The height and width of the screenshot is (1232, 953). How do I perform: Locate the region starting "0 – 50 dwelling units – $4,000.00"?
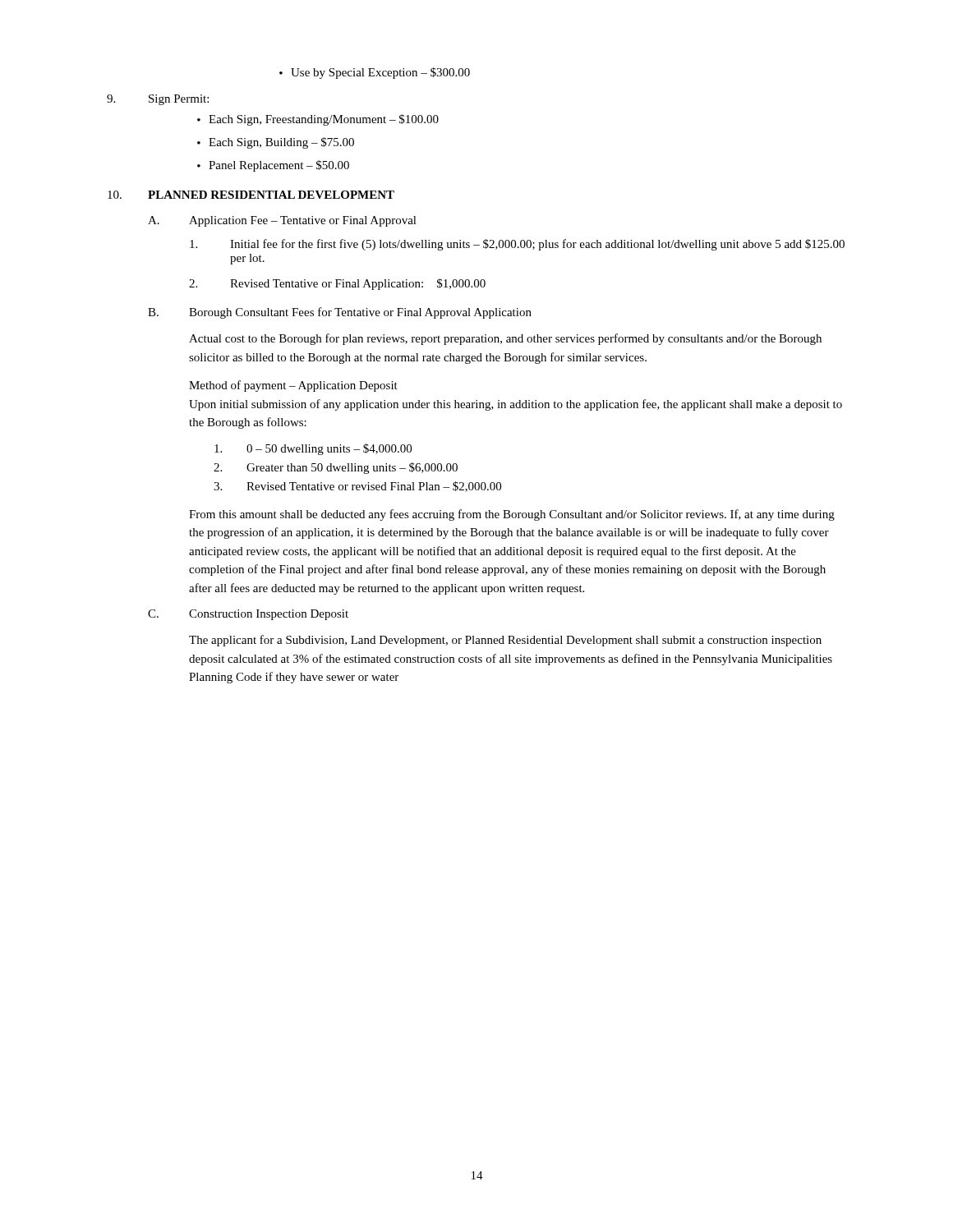point(313,449)
